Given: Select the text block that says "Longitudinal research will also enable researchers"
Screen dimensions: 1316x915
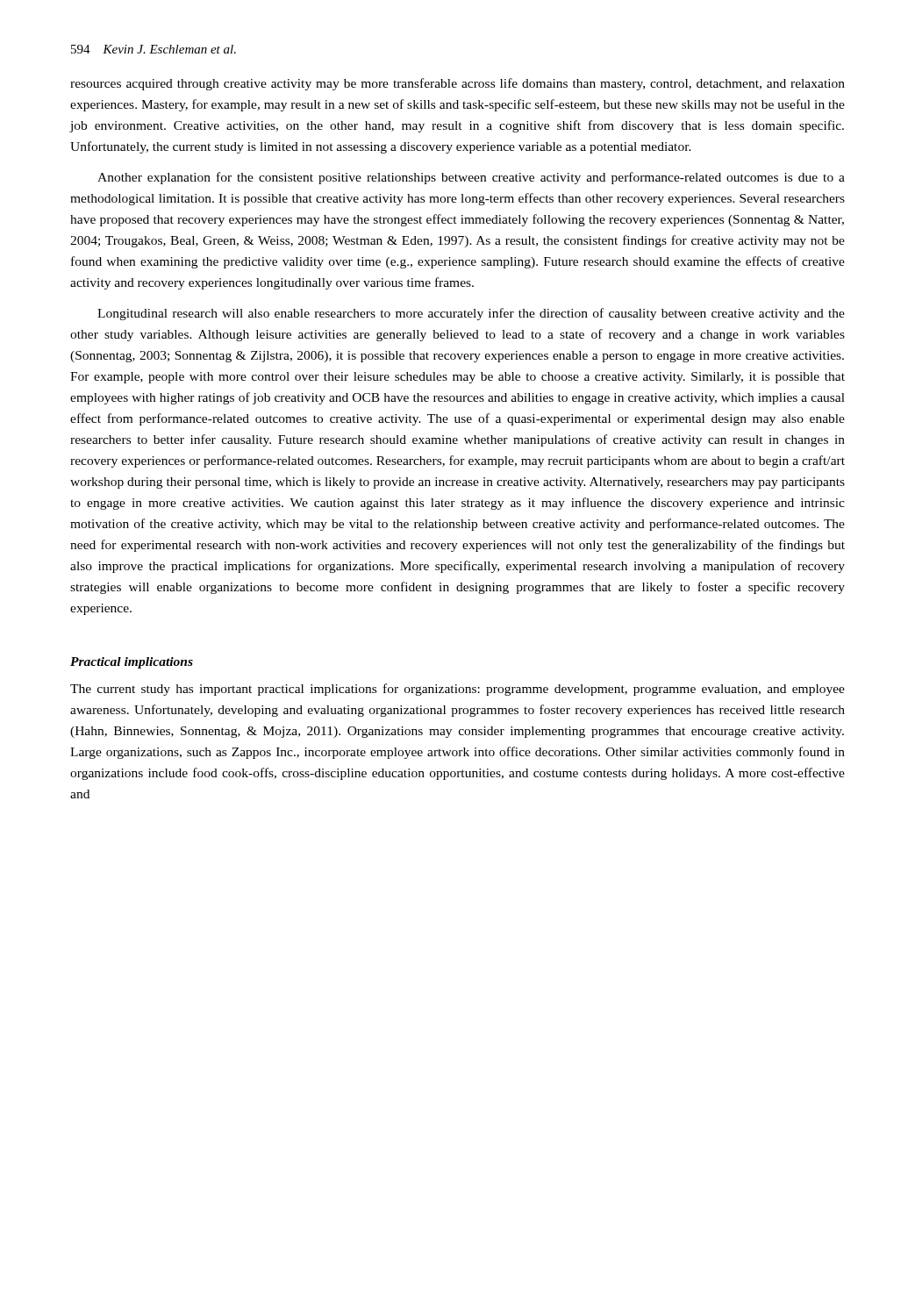Looking at the screenshot, I should pos(458,461).
